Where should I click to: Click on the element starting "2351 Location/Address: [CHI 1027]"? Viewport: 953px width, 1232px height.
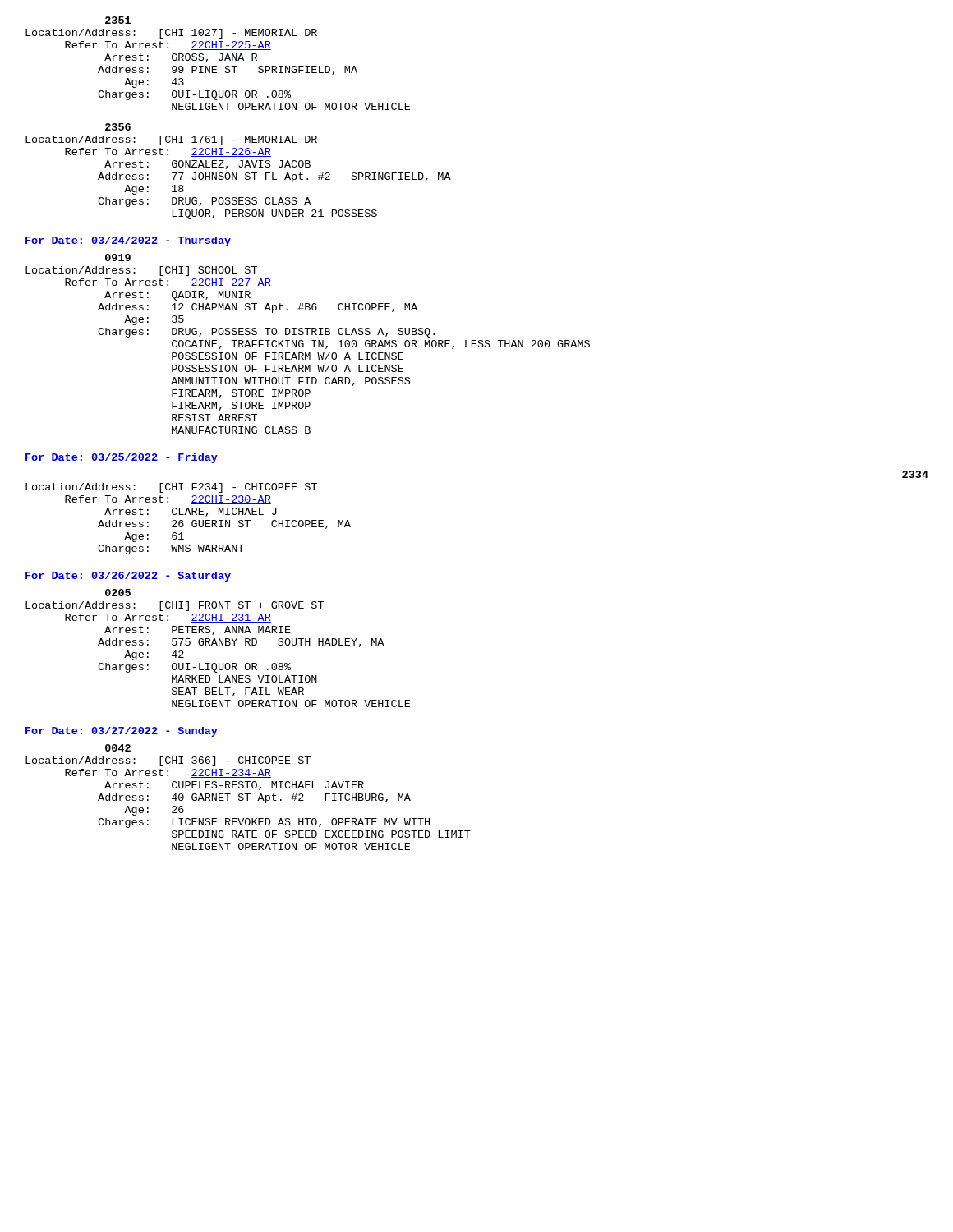[x=118, y=20]
